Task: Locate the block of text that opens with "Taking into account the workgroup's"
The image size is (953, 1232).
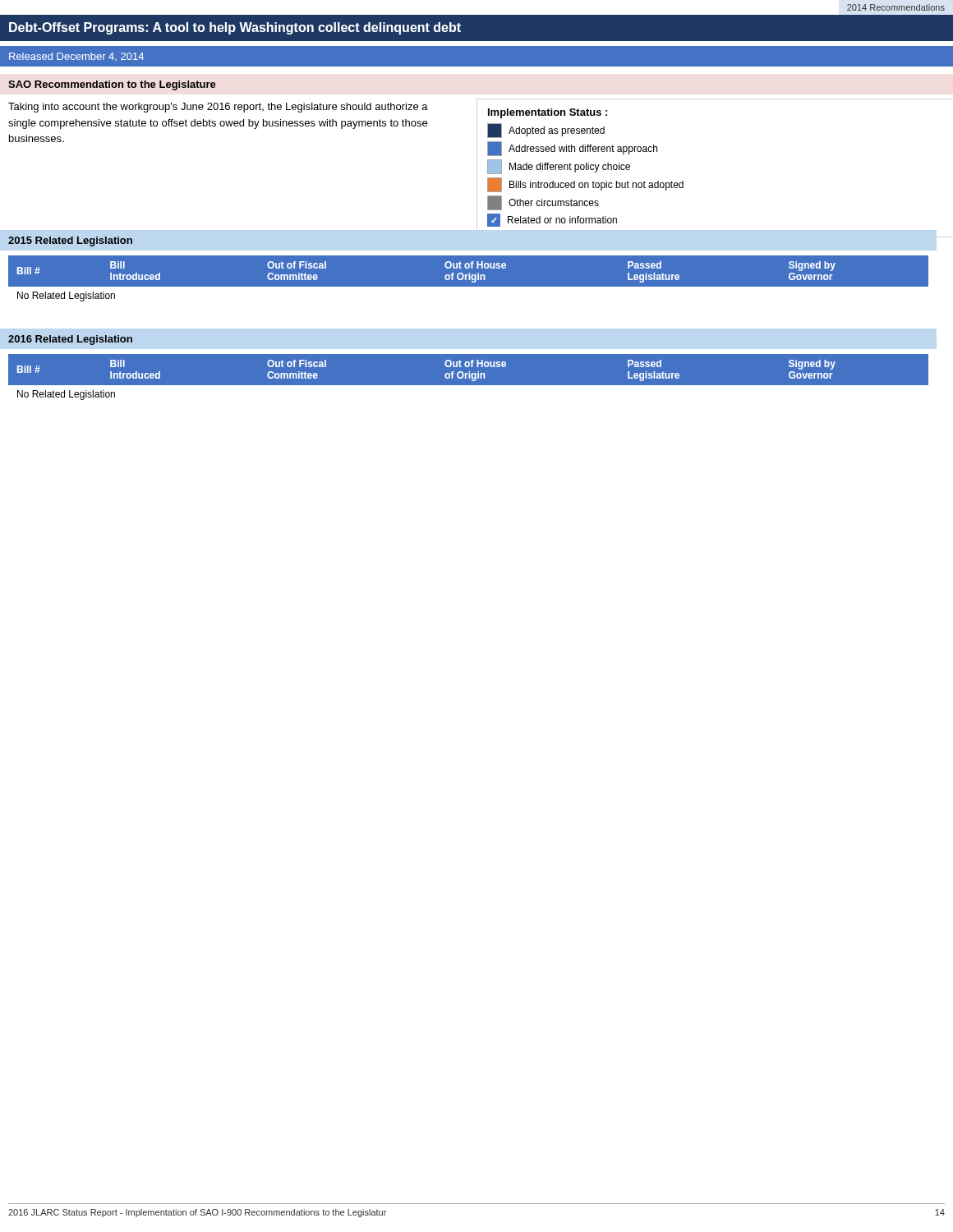Action: (218, 122)
